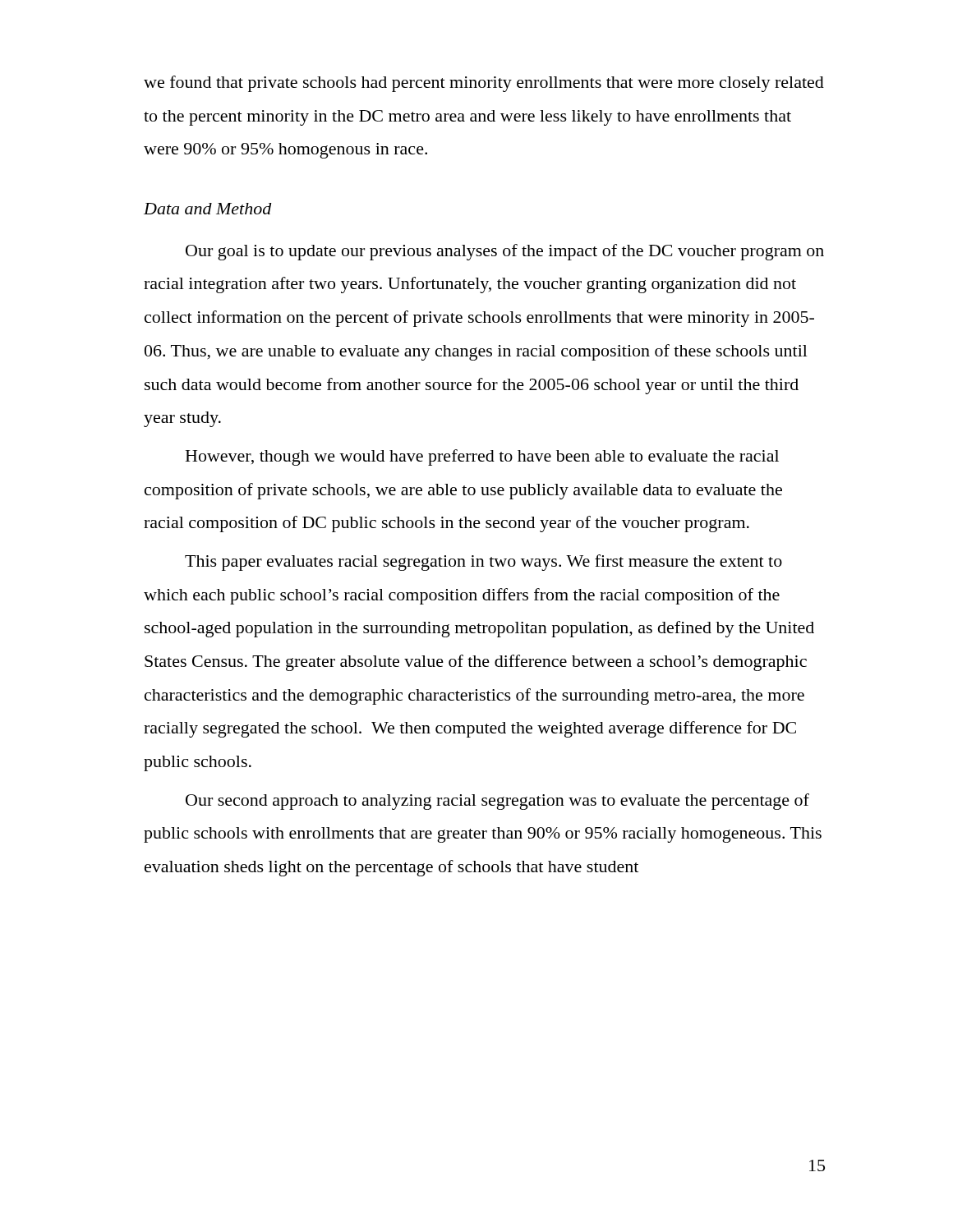Select the text block with the text "Our second approach to analyzing racial segregation was"

pyautogui.click(x=483, y=833)
